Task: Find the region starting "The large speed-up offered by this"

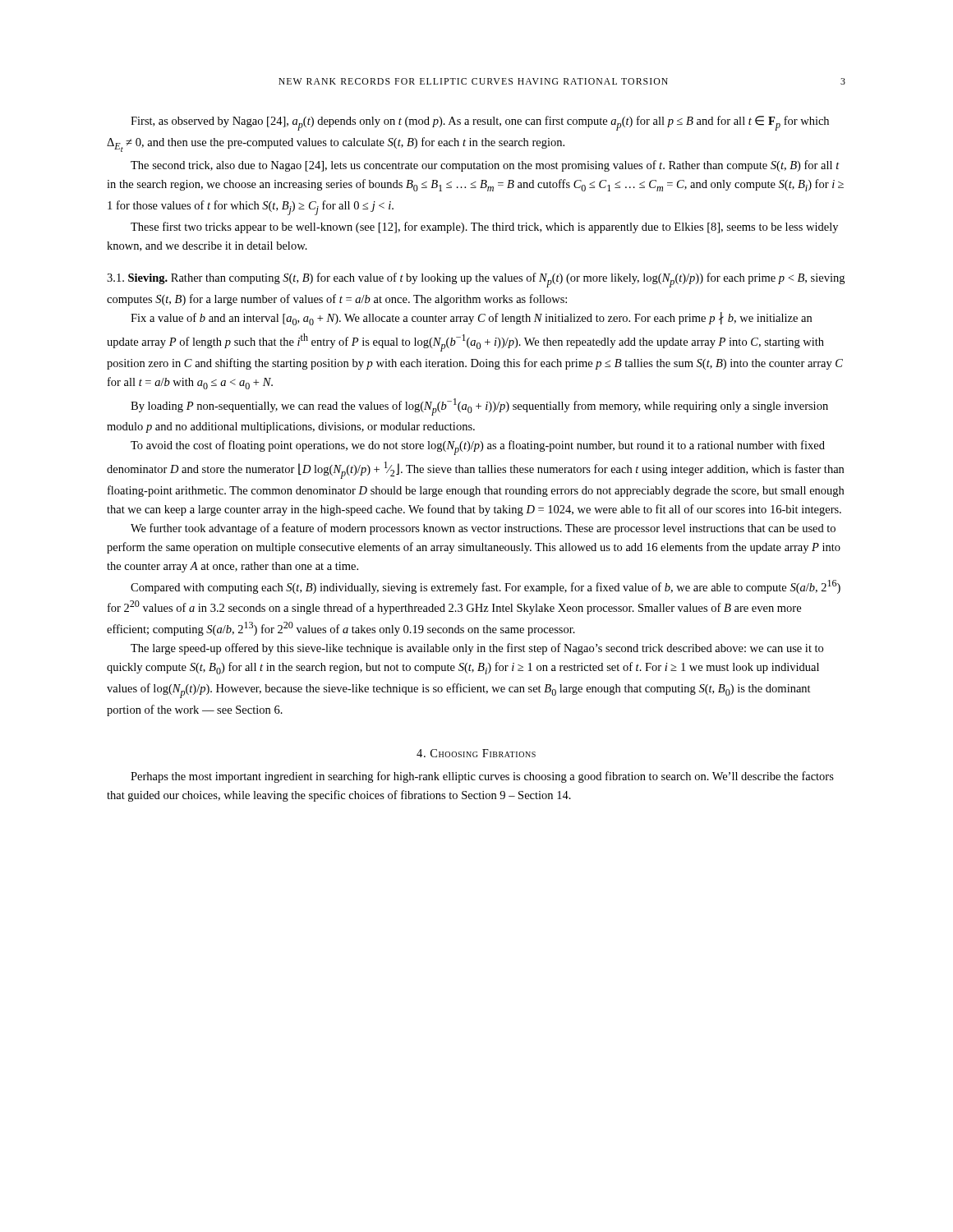Action: pos(476,679)
